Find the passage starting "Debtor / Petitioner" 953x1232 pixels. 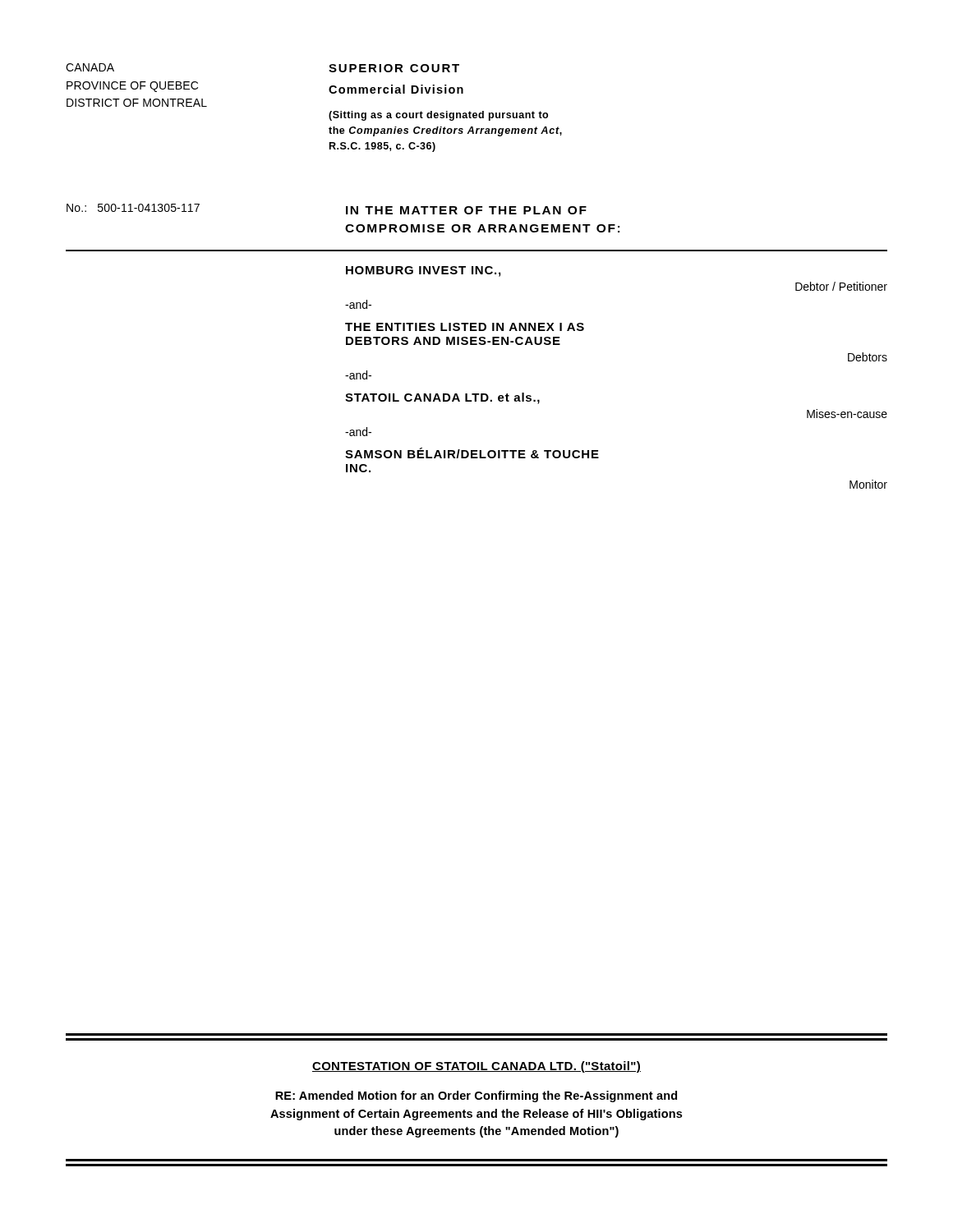841,286
